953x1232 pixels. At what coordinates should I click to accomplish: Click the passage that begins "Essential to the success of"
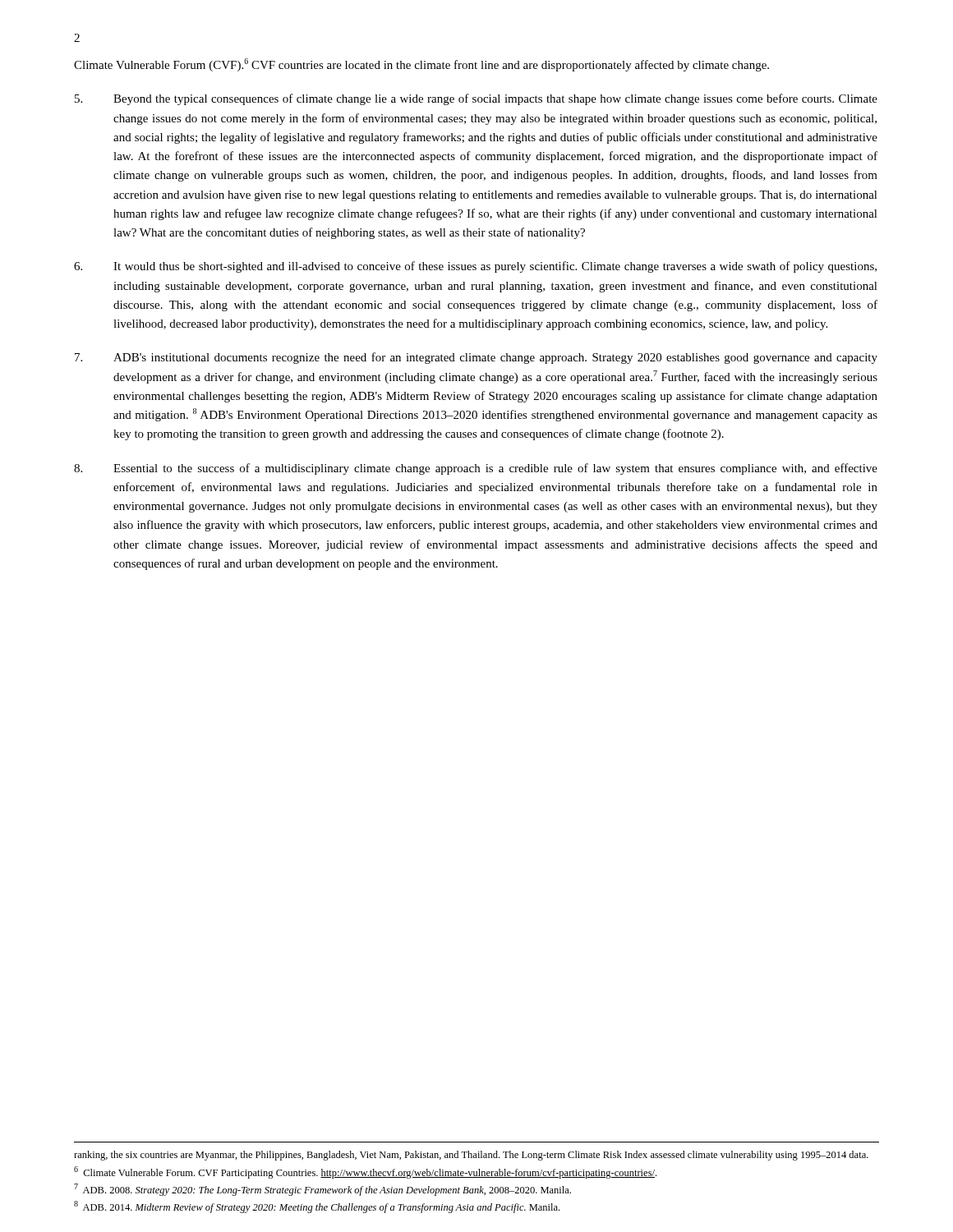(x=476, y=516)
